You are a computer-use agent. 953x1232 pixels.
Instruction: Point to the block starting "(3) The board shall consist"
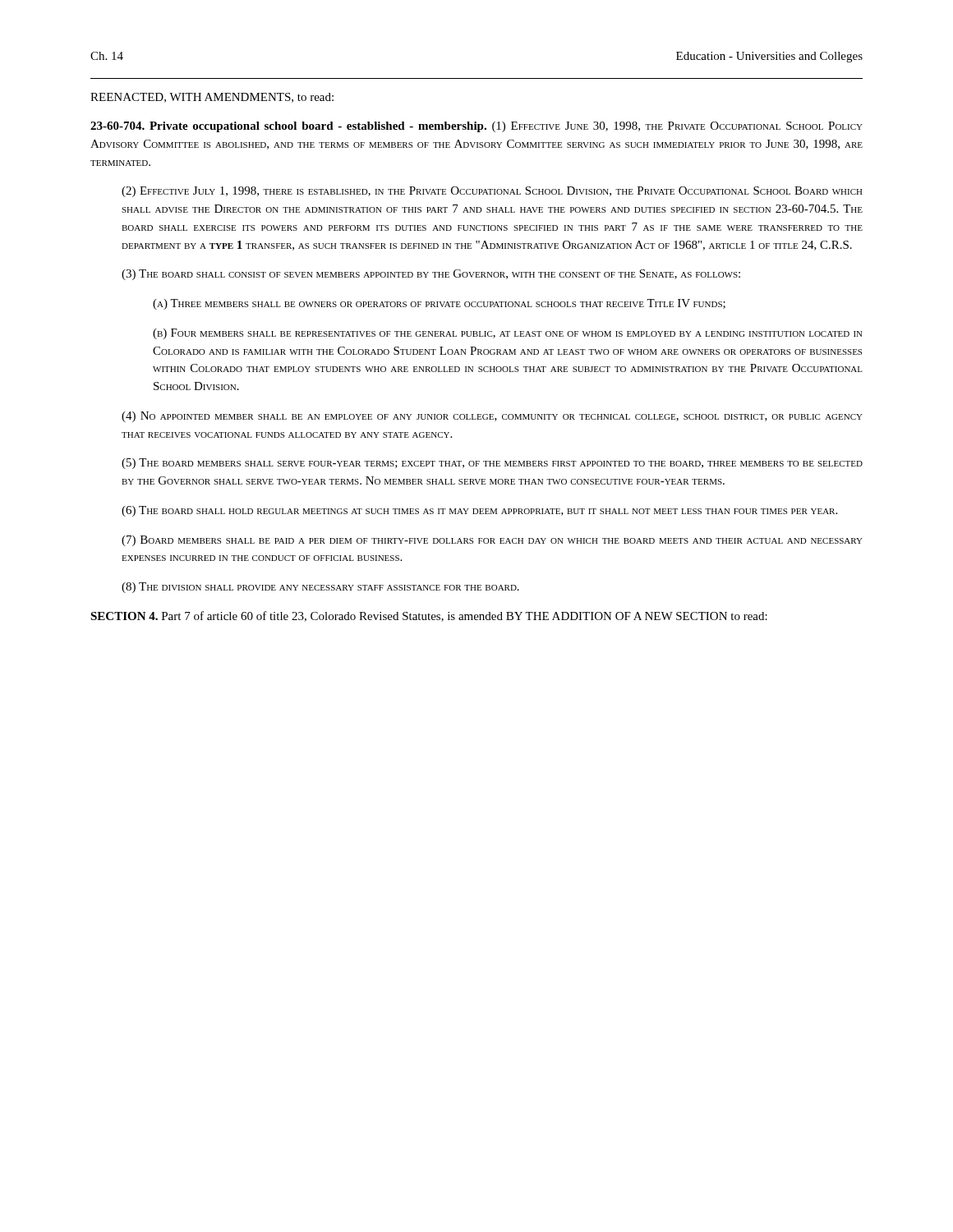point(431,274)
